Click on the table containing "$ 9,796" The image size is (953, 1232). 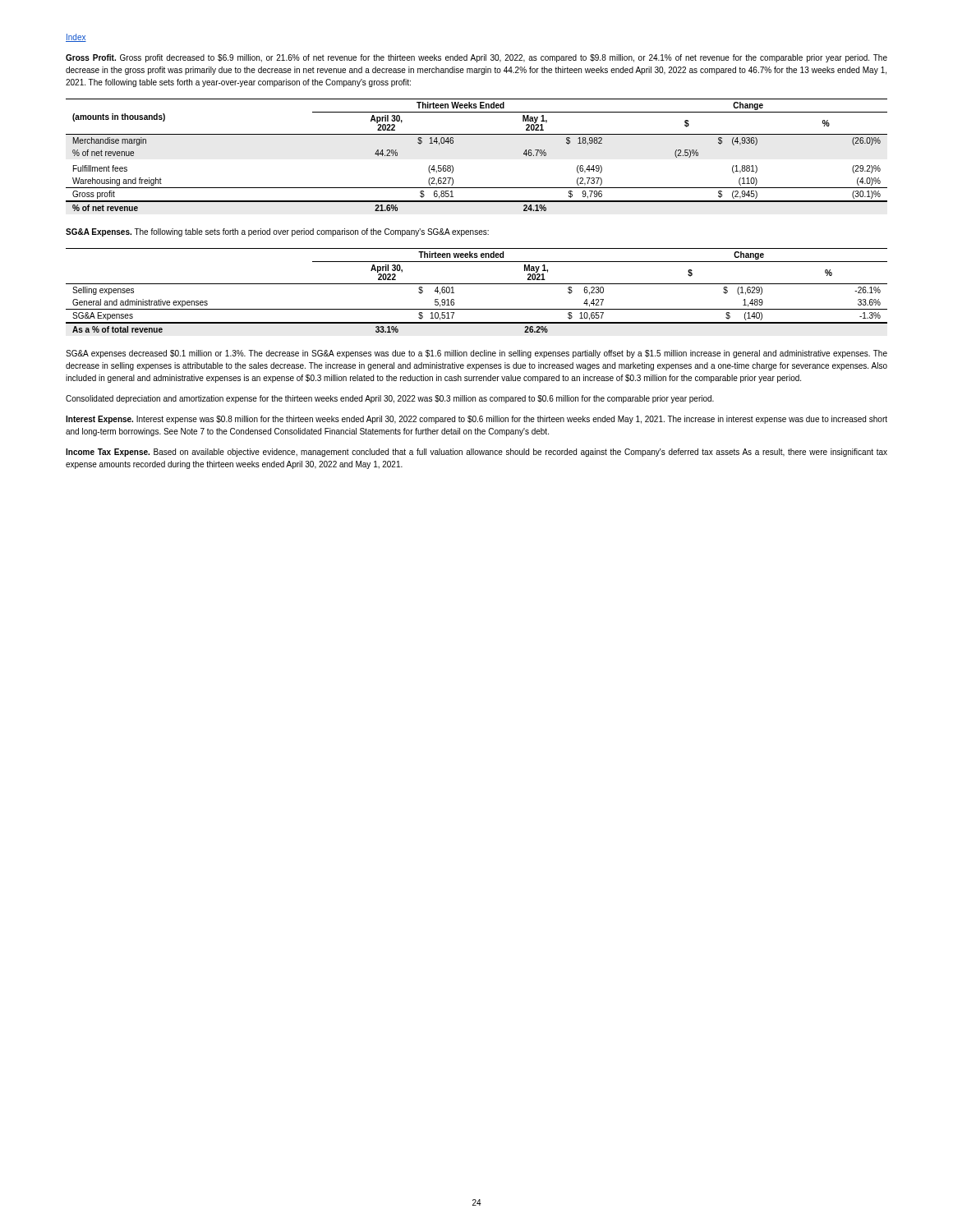pyautogui.click(x=476, y=156)
